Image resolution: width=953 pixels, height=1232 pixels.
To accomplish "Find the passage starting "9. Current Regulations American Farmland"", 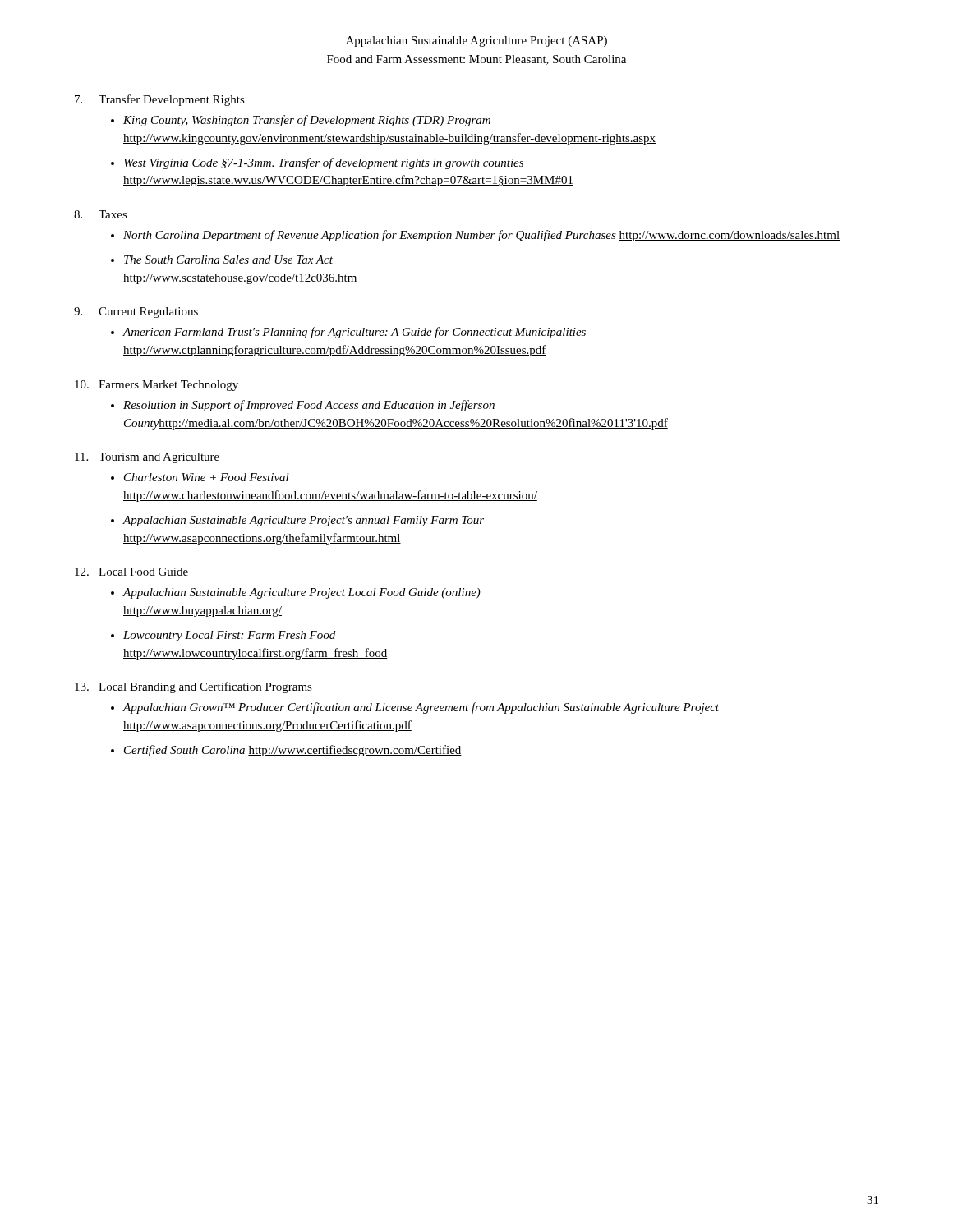I will (x=476, y=332).
